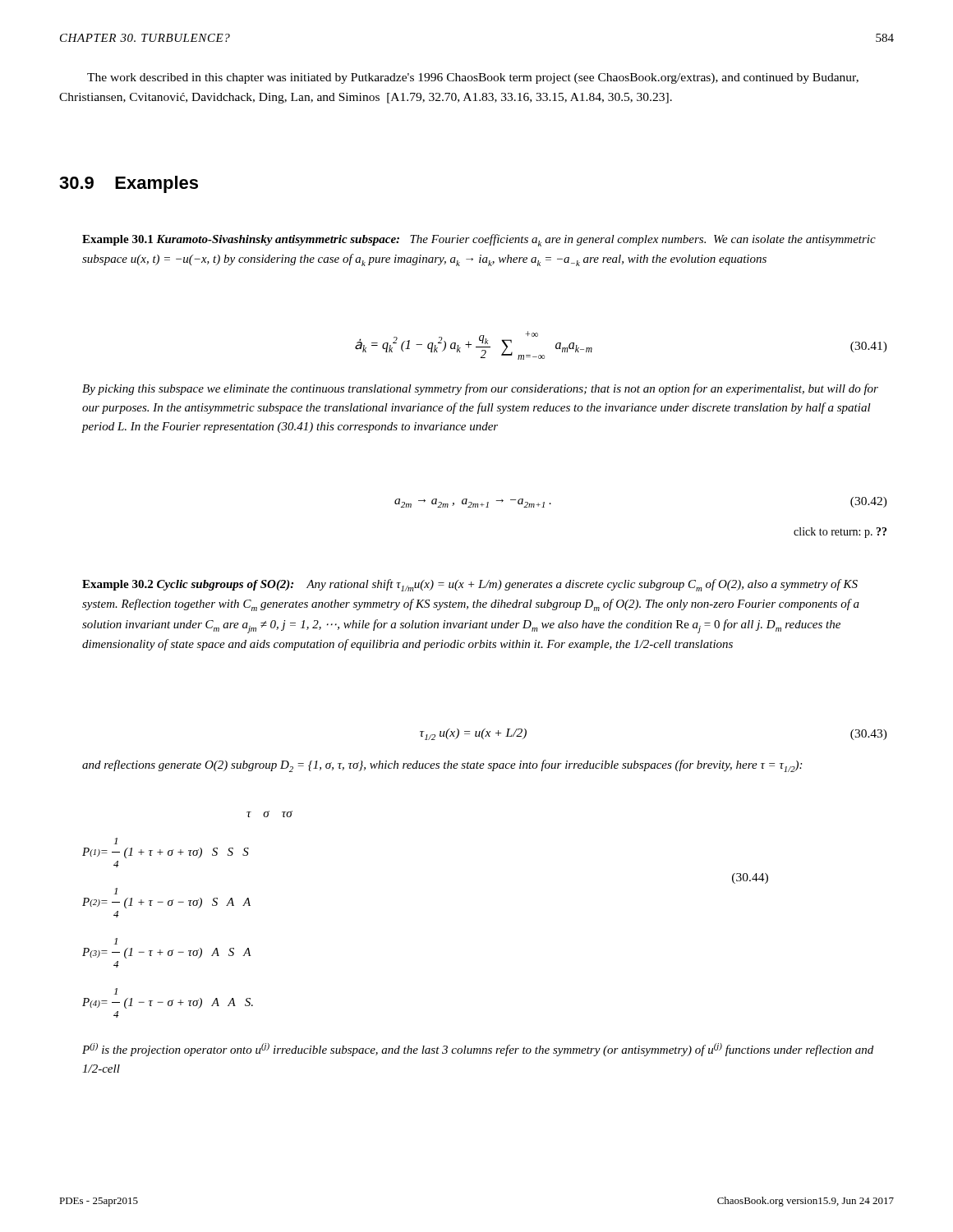
Task: Point to the block starting "The work described in this chapter was"
Action: pos(476,87)
